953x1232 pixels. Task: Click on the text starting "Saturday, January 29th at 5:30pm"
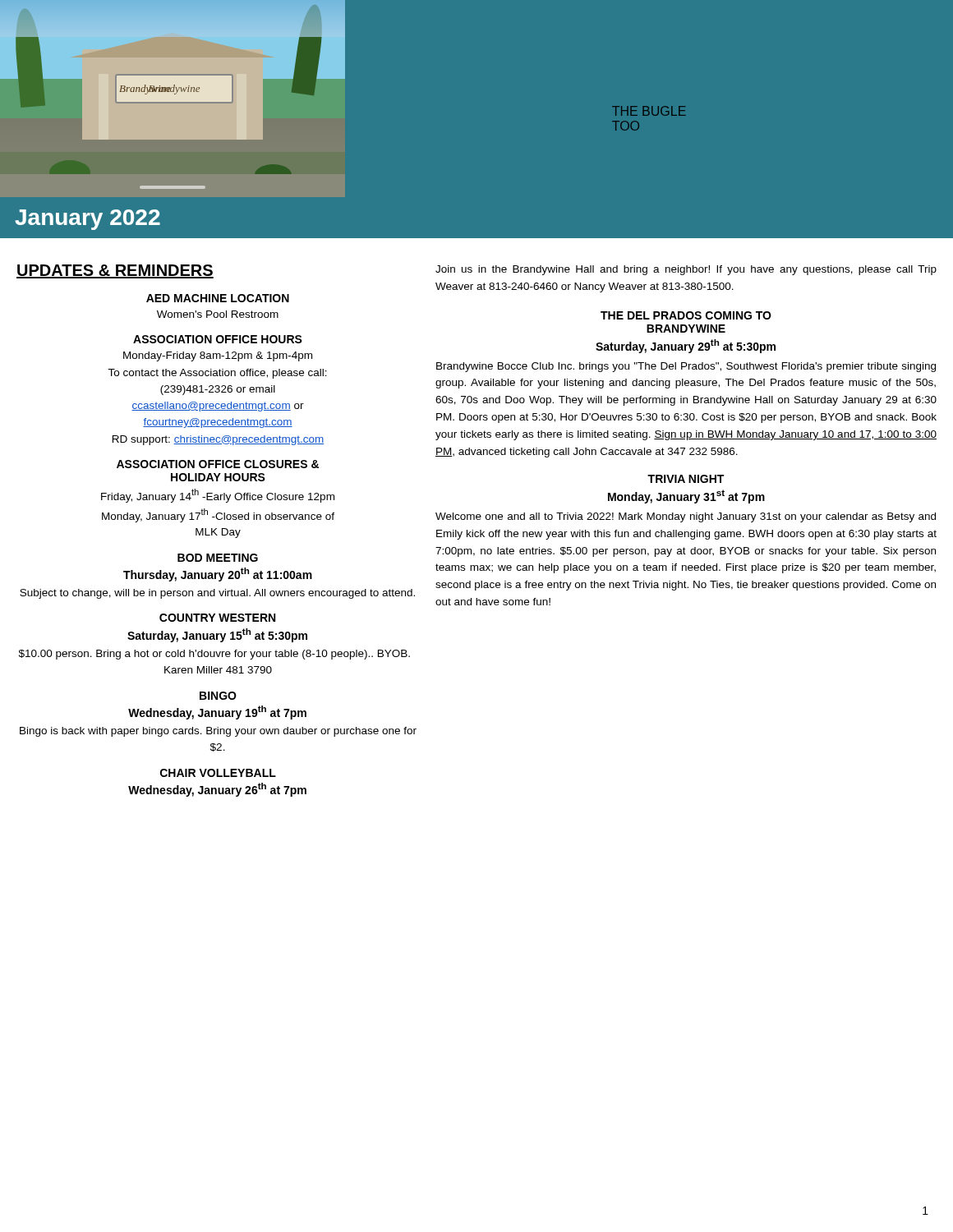pos(686,345)
